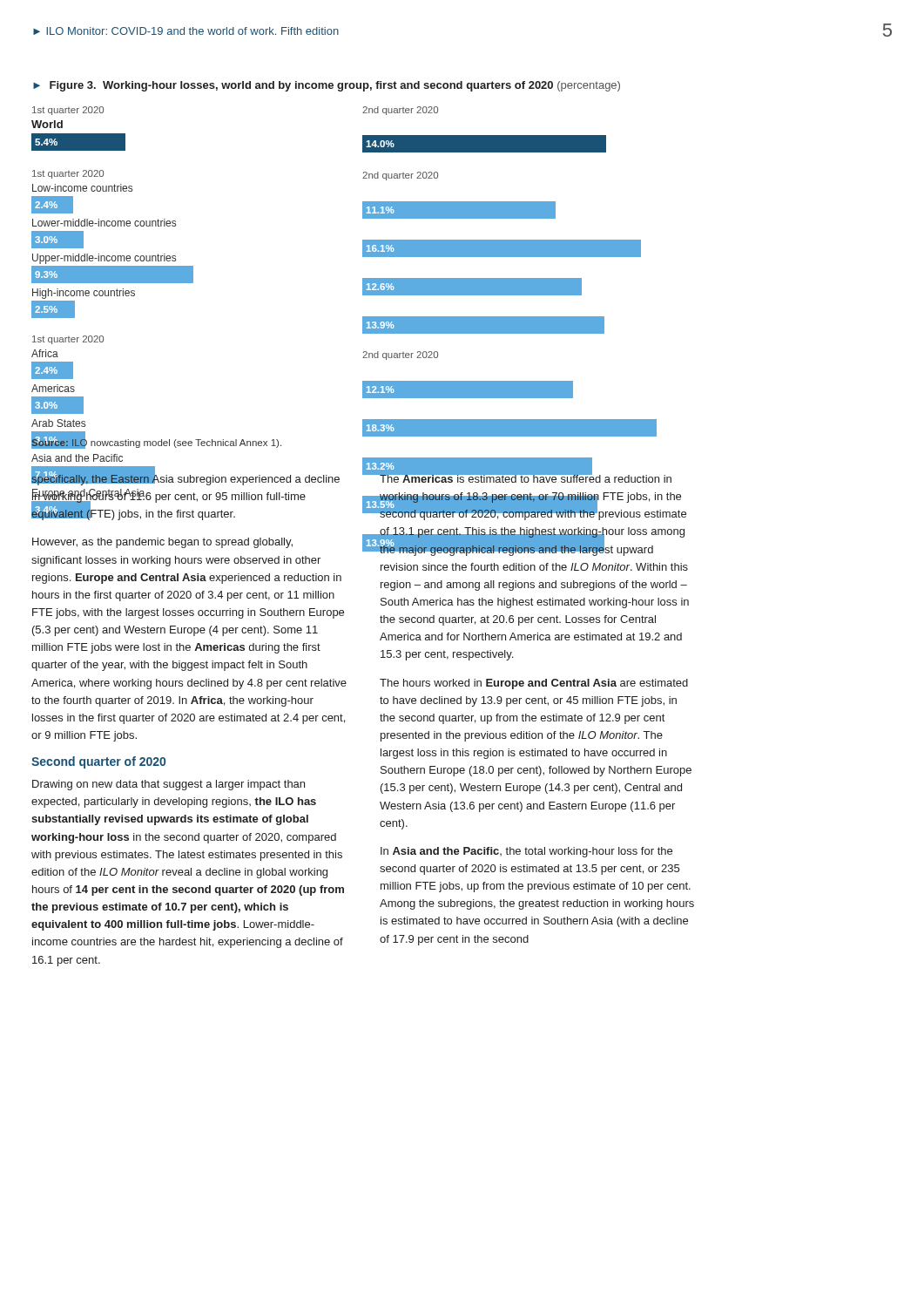The image size is (924, 1307).
Task: Find the text block that reads "specifically, the Eastern Asia subregion experienced a decline"
Action: pyautogui.click(x=186, y=496)
